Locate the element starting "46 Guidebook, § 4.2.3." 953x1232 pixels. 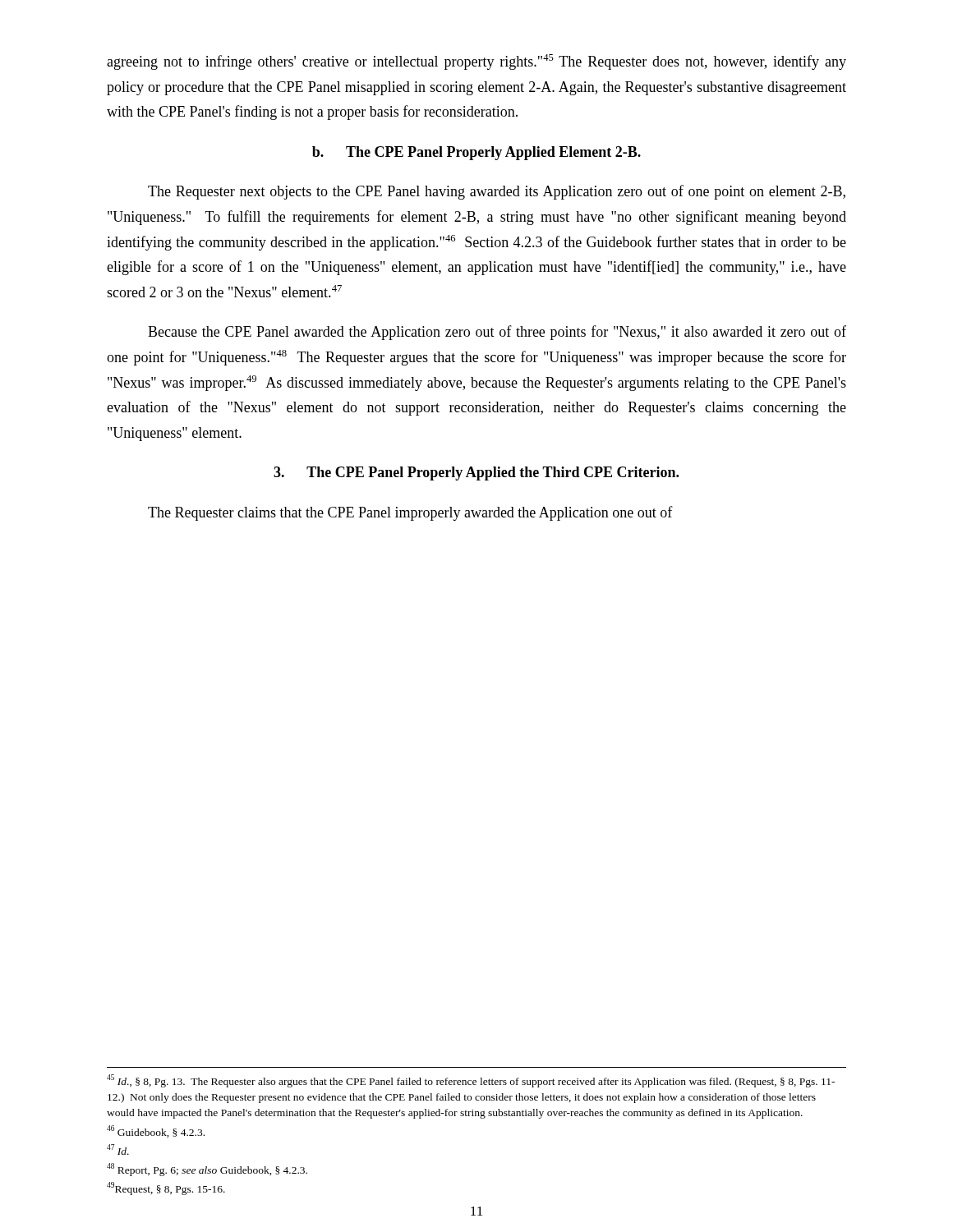pos(156,1131)
